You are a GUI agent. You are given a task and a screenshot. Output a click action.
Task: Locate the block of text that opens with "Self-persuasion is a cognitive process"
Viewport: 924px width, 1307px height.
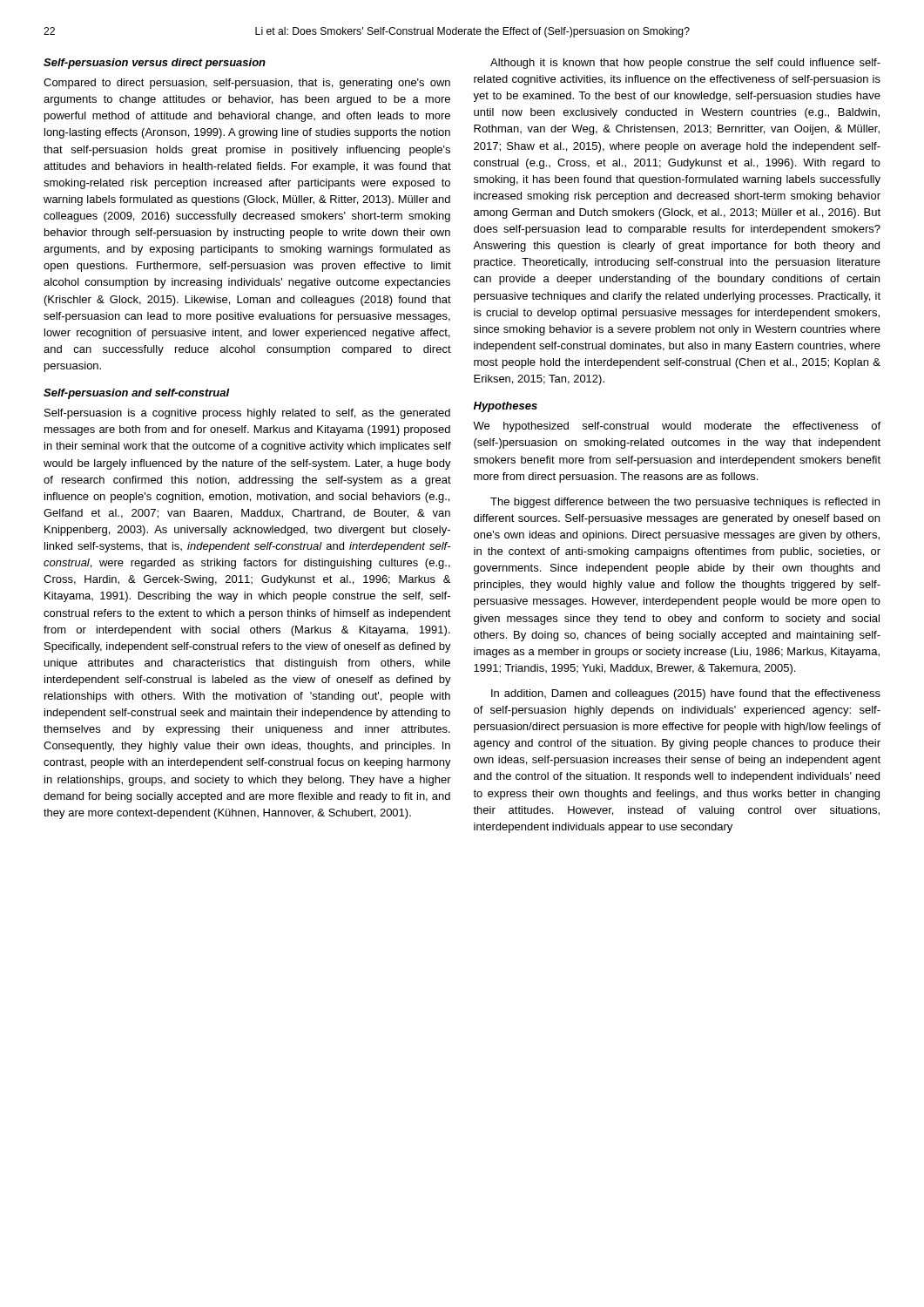point(247,613)
